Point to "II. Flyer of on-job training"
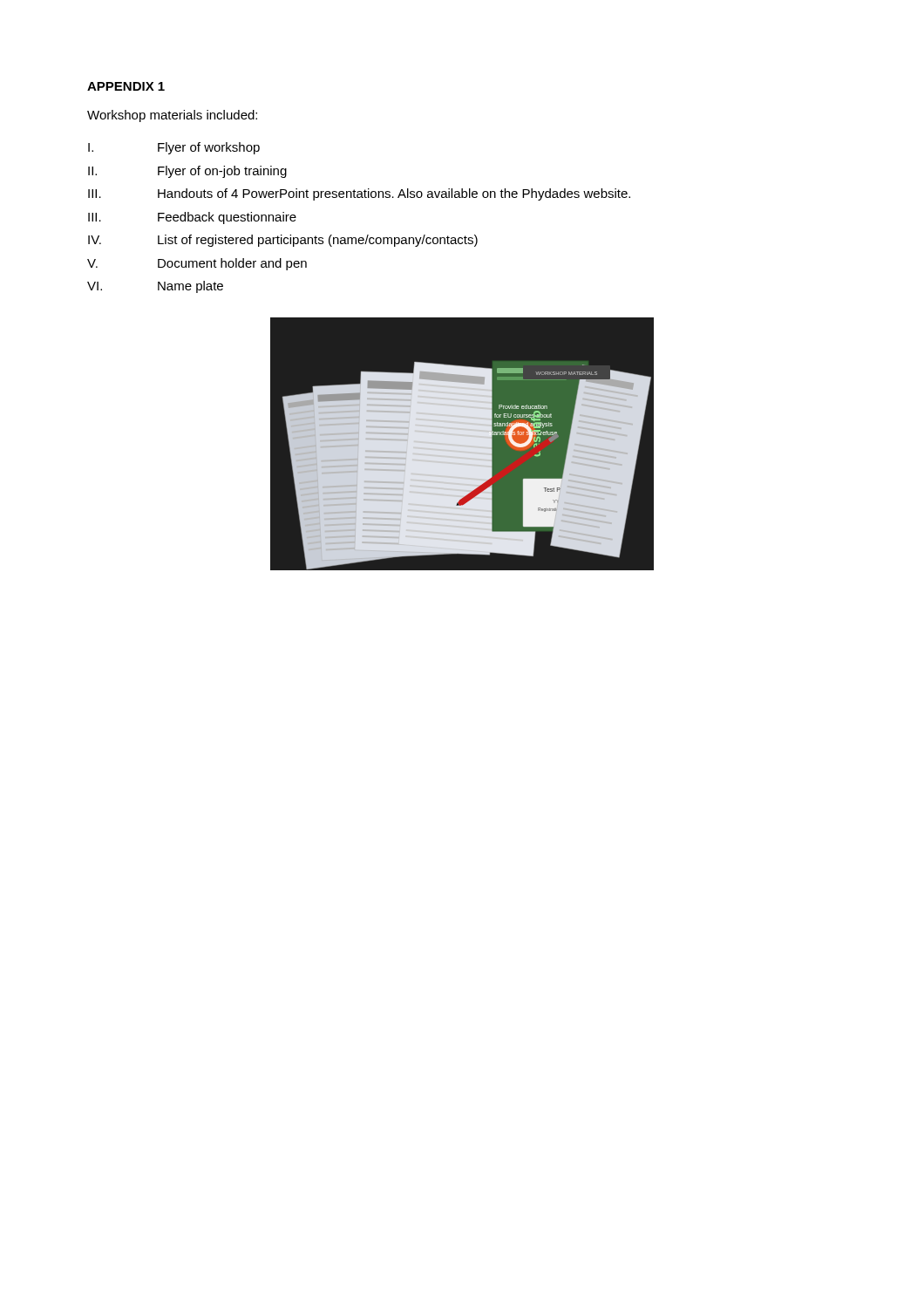The image size is (924, 1308). pos(187,172)
